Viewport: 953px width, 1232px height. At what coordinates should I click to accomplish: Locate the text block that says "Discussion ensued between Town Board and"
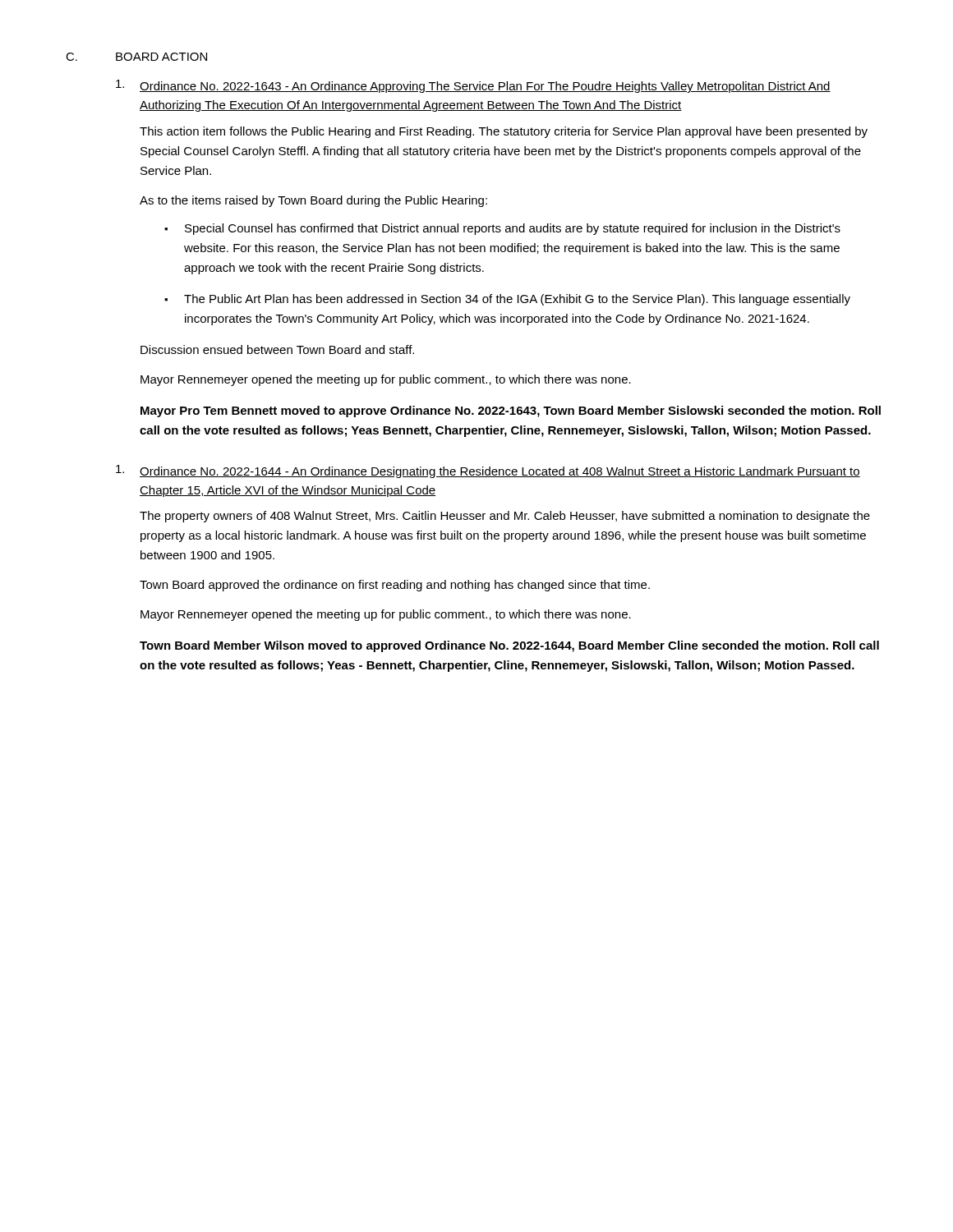coord(278,349)
